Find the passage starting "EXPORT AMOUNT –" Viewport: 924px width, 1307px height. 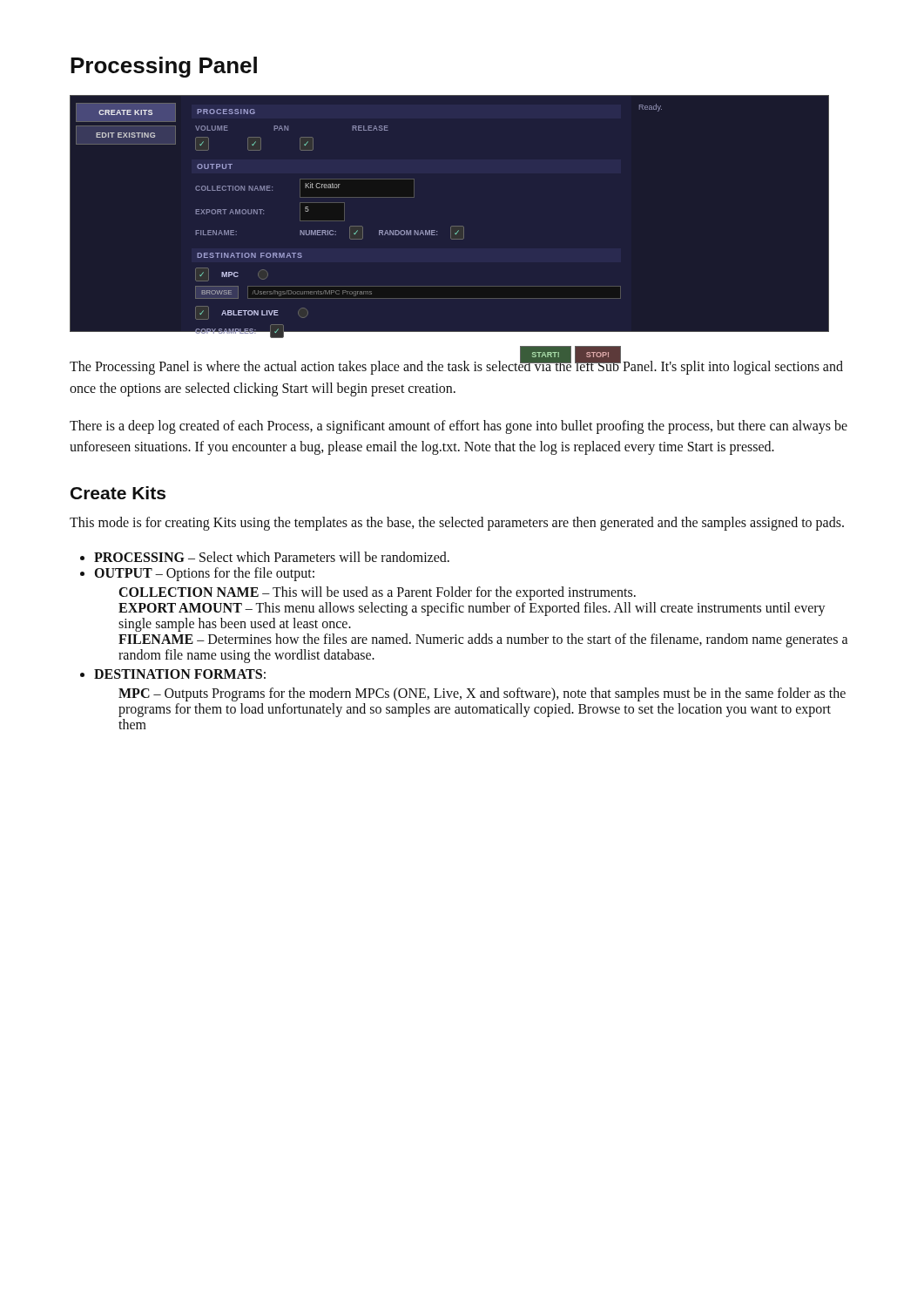(486, 616)
